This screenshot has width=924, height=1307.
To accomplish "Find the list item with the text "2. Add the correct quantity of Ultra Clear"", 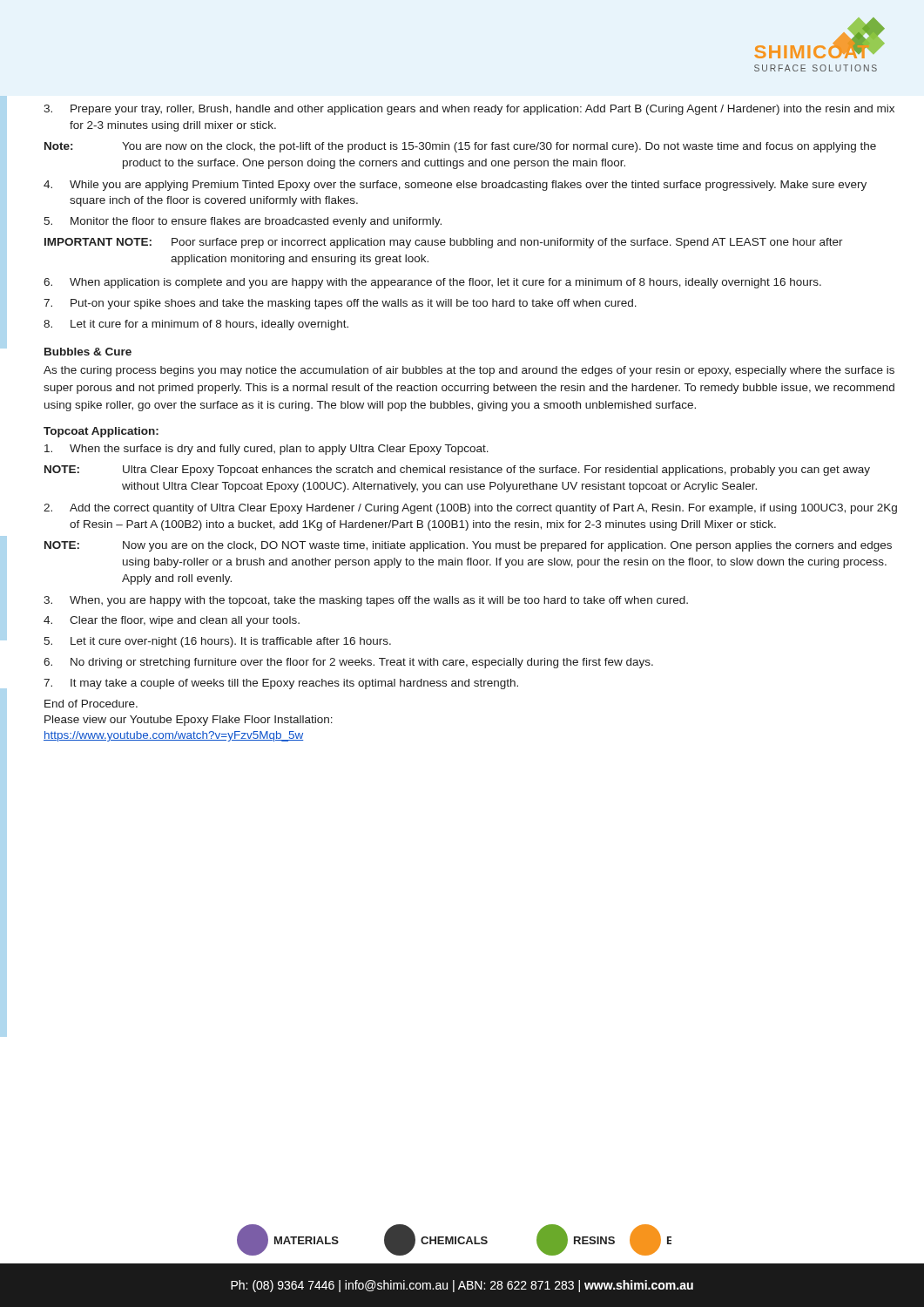I will pyautogui.click(x=471, y=517).
